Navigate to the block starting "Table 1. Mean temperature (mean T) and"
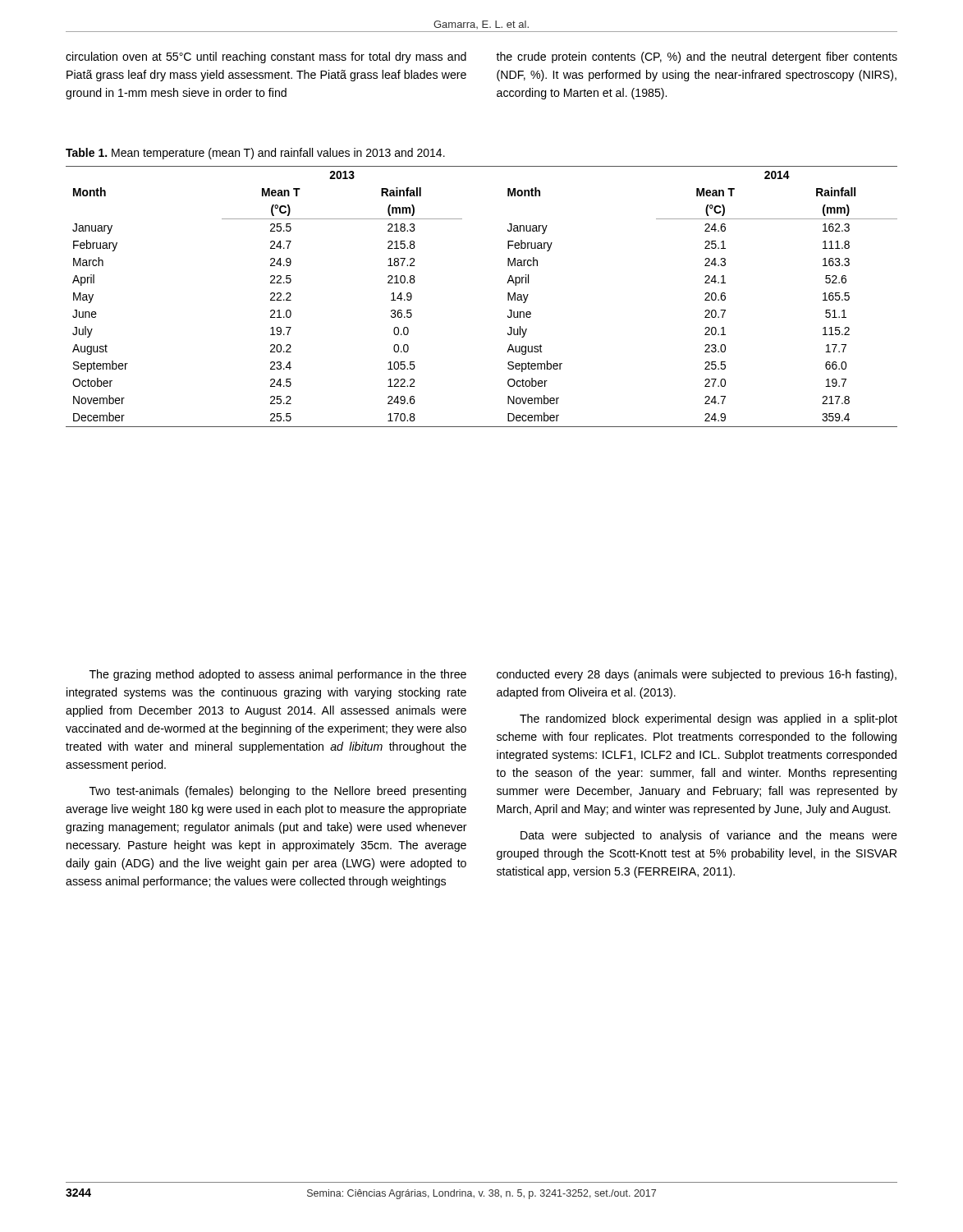 [256, 153]
